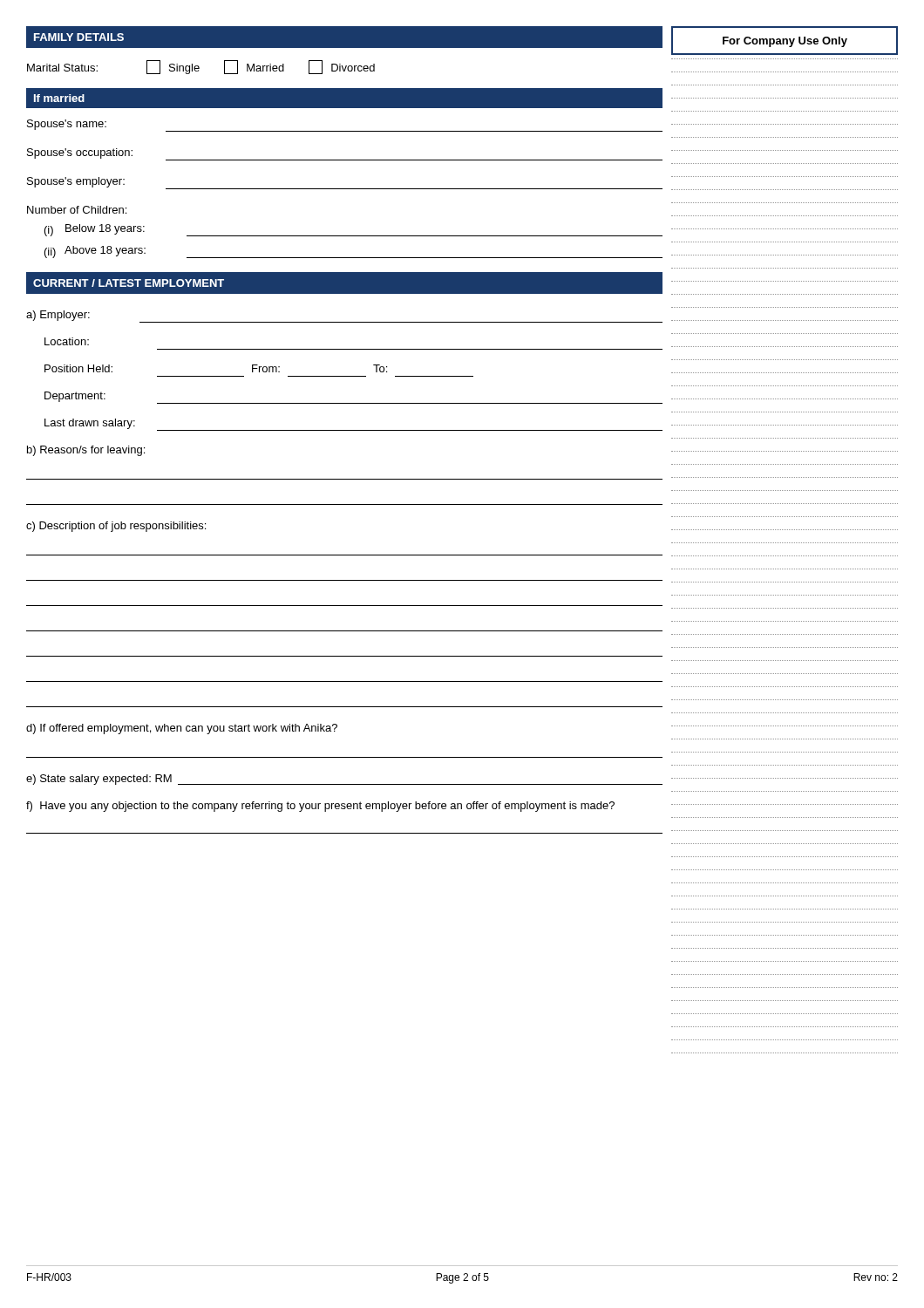The width and height of the screenshot is (924, 1308).
Task: Navigate to the text block starting "e) State salary"
Action: (x=344, y=778)
